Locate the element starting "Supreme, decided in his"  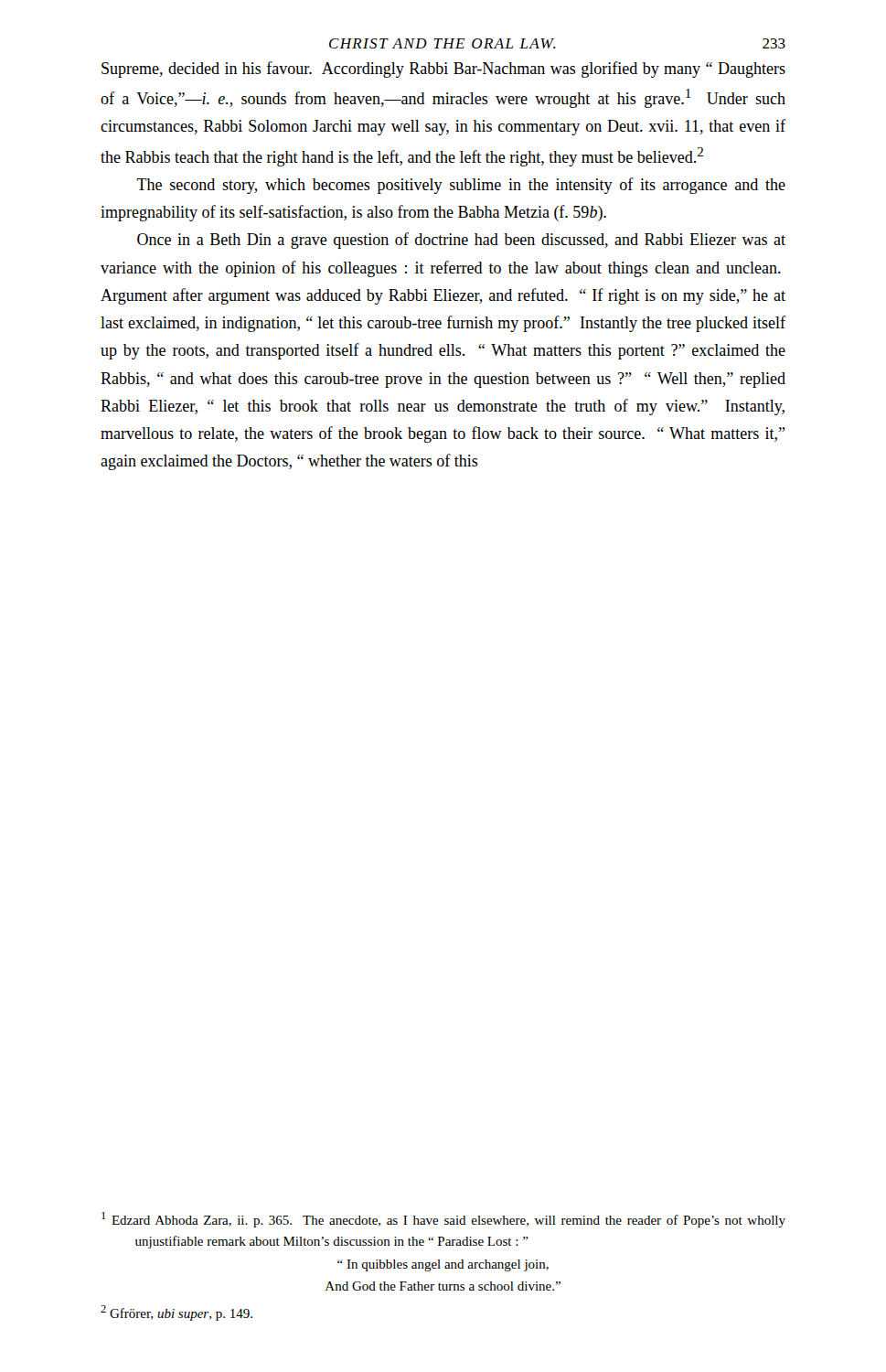(x=443, y=113)
